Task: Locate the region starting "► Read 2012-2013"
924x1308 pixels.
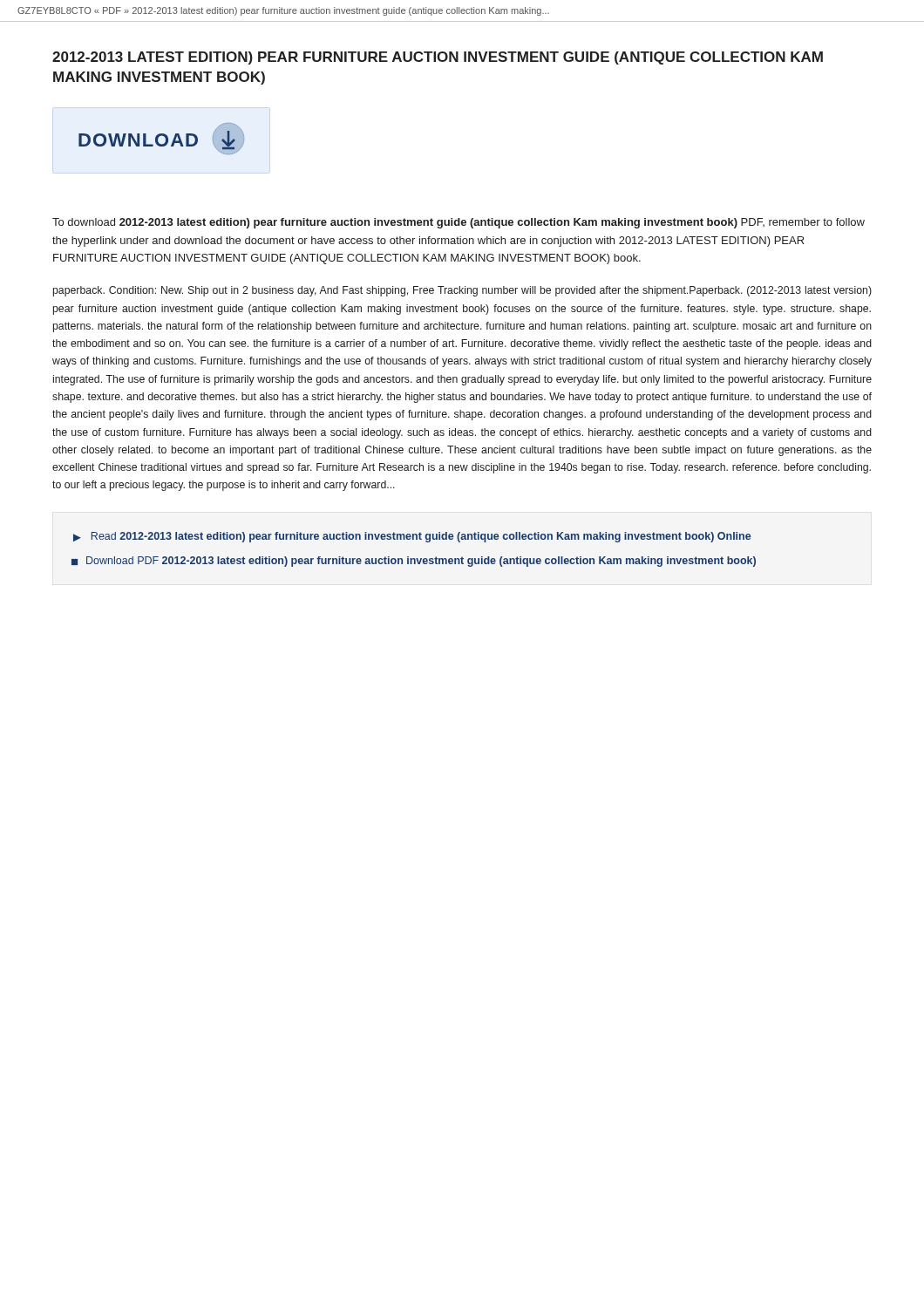Action: 411,536
